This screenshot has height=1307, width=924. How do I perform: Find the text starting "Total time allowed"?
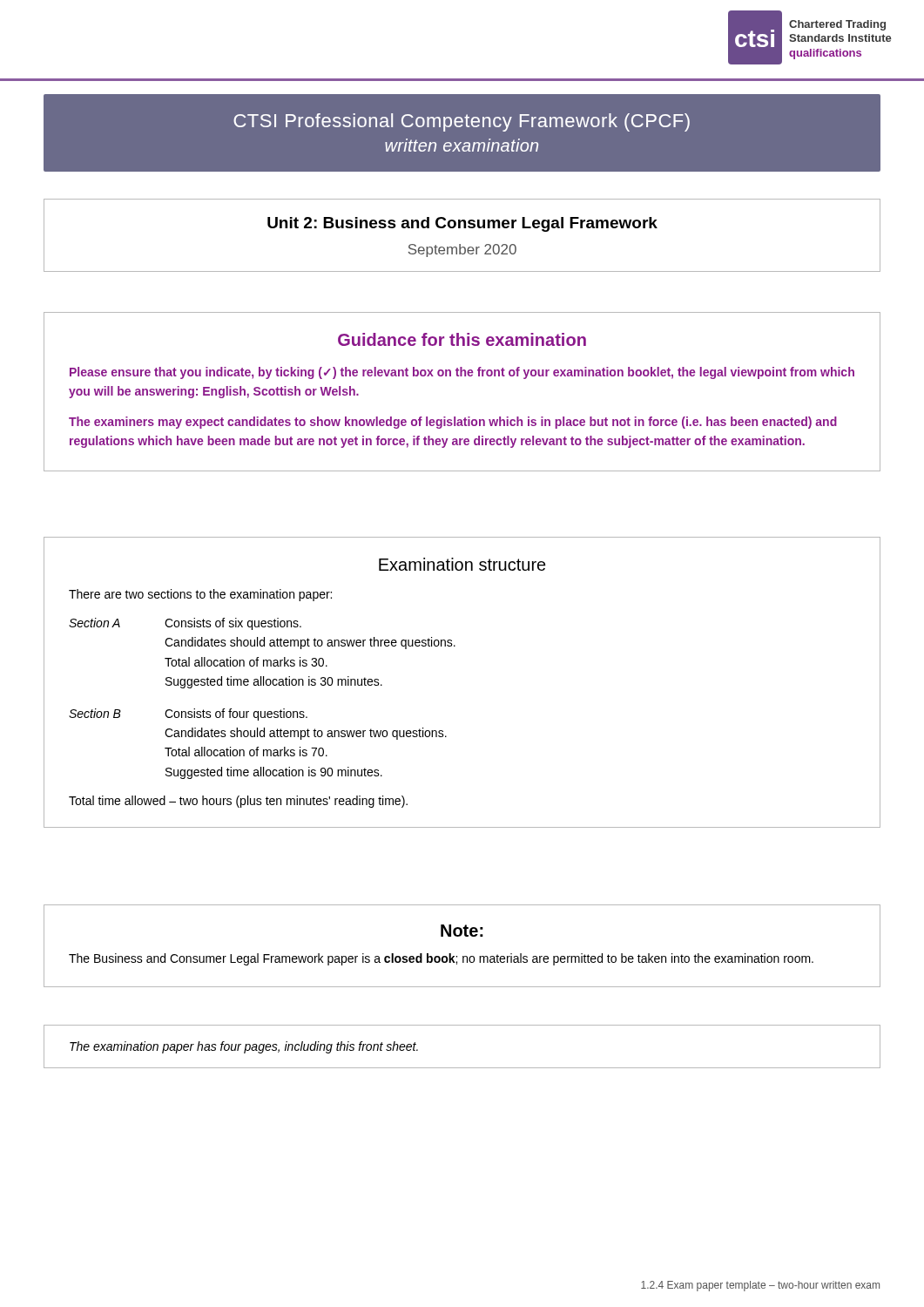(x=239, y=801)
